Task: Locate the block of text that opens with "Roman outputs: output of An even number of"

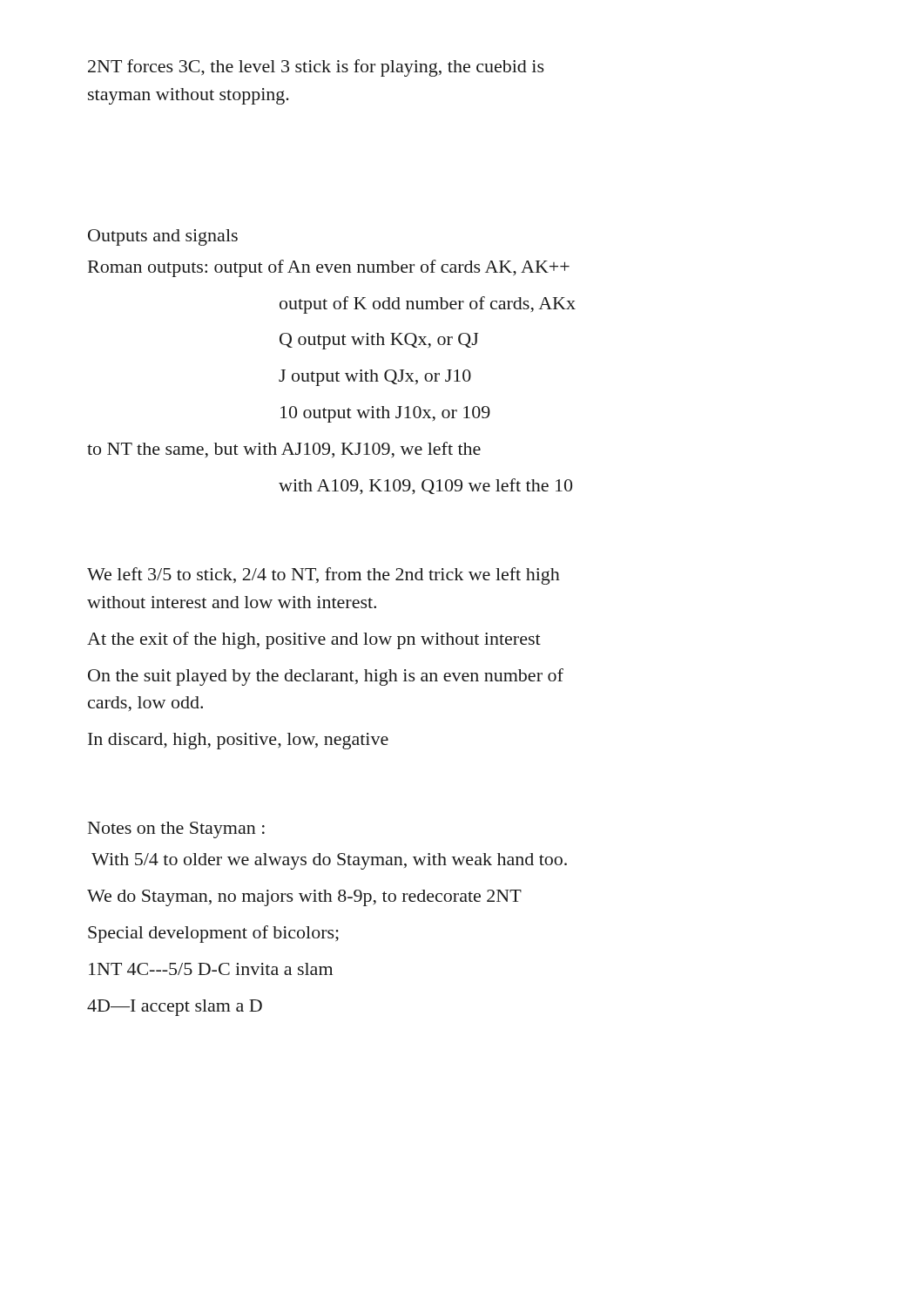Action: (x=470, y=266)
